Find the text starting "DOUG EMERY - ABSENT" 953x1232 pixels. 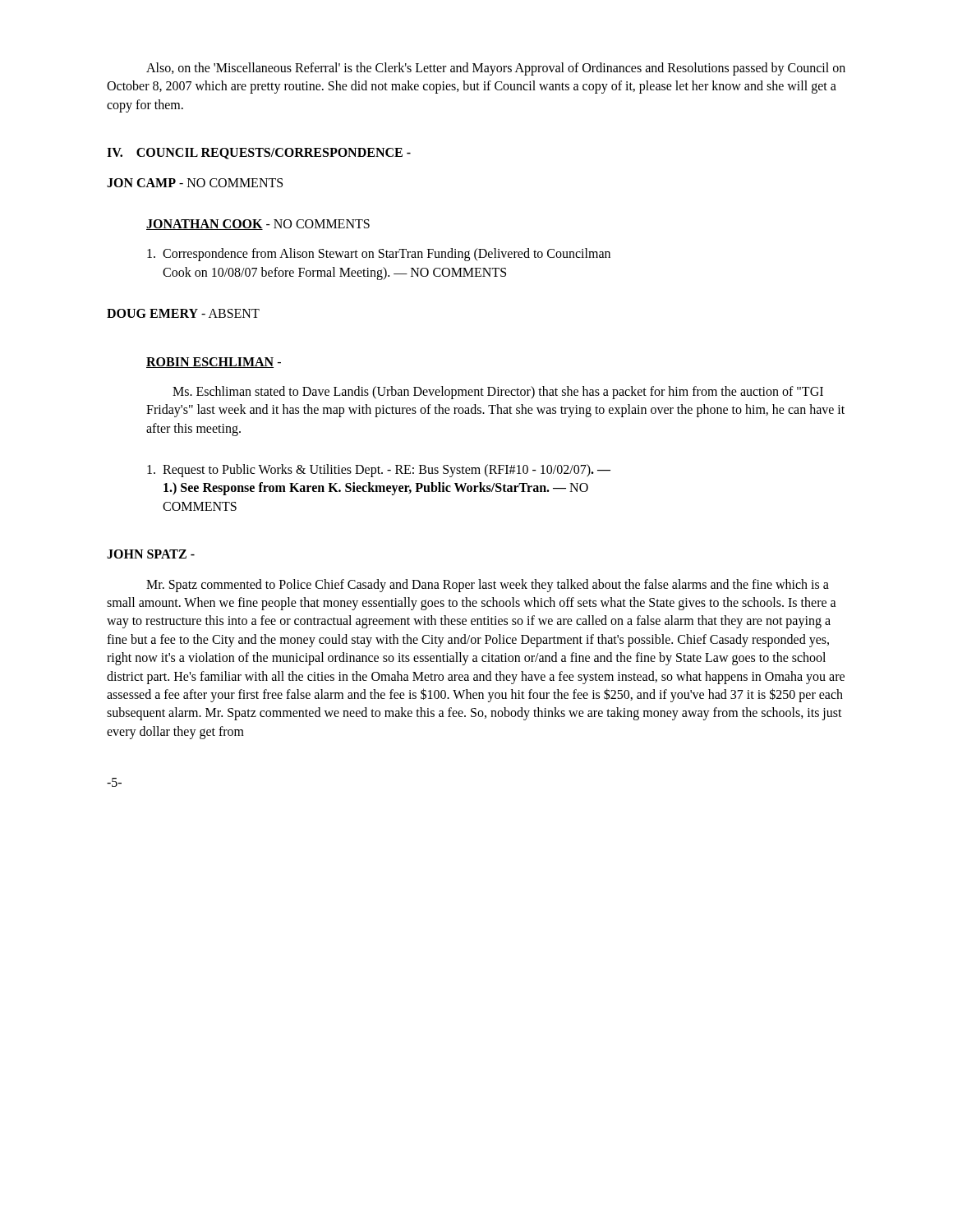tap(183, 313)
